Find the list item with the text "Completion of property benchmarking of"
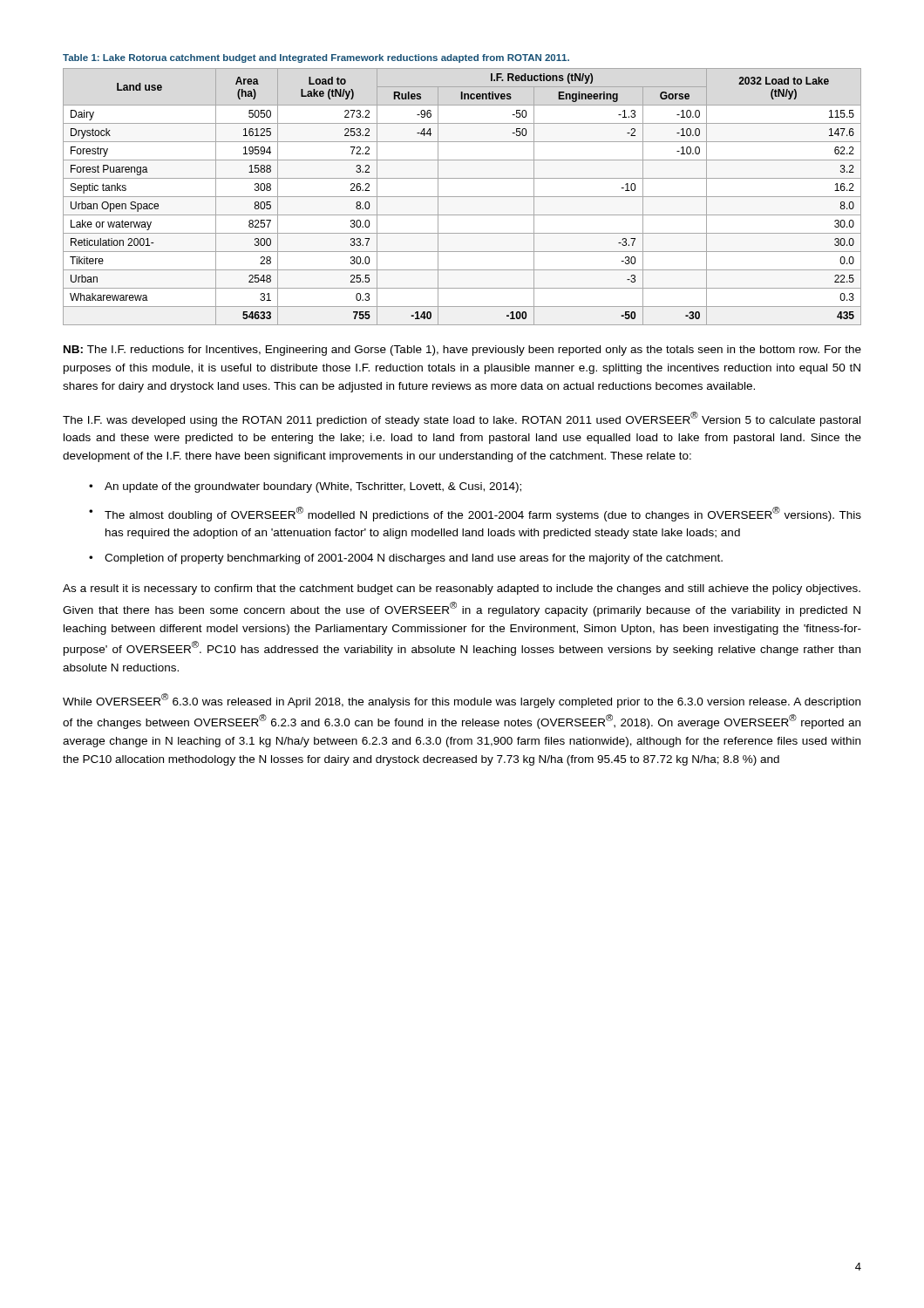The image size is (924, 1308). tap(414, 558)
